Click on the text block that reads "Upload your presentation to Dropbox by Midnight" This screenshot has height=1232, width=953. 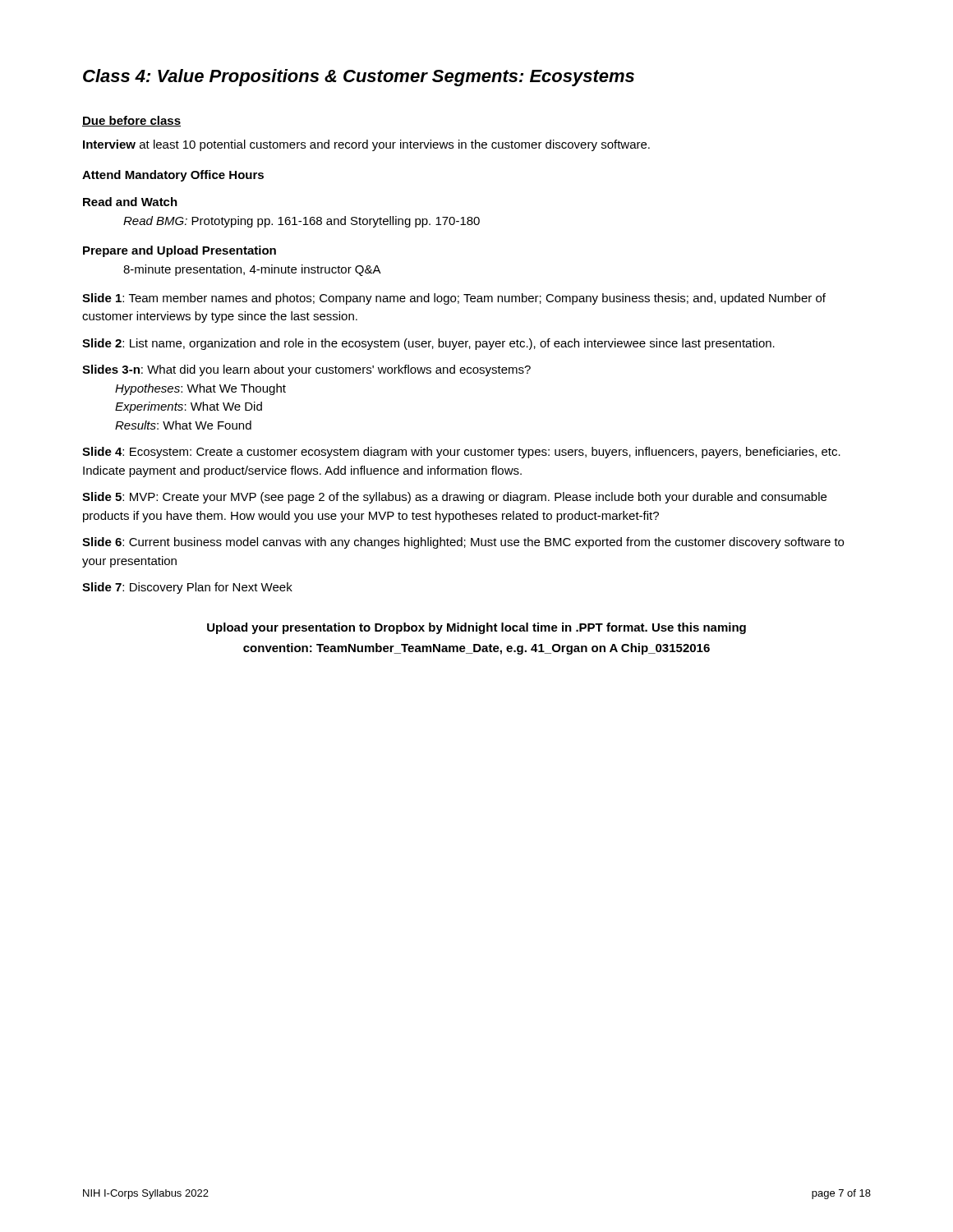pos(476,637)
